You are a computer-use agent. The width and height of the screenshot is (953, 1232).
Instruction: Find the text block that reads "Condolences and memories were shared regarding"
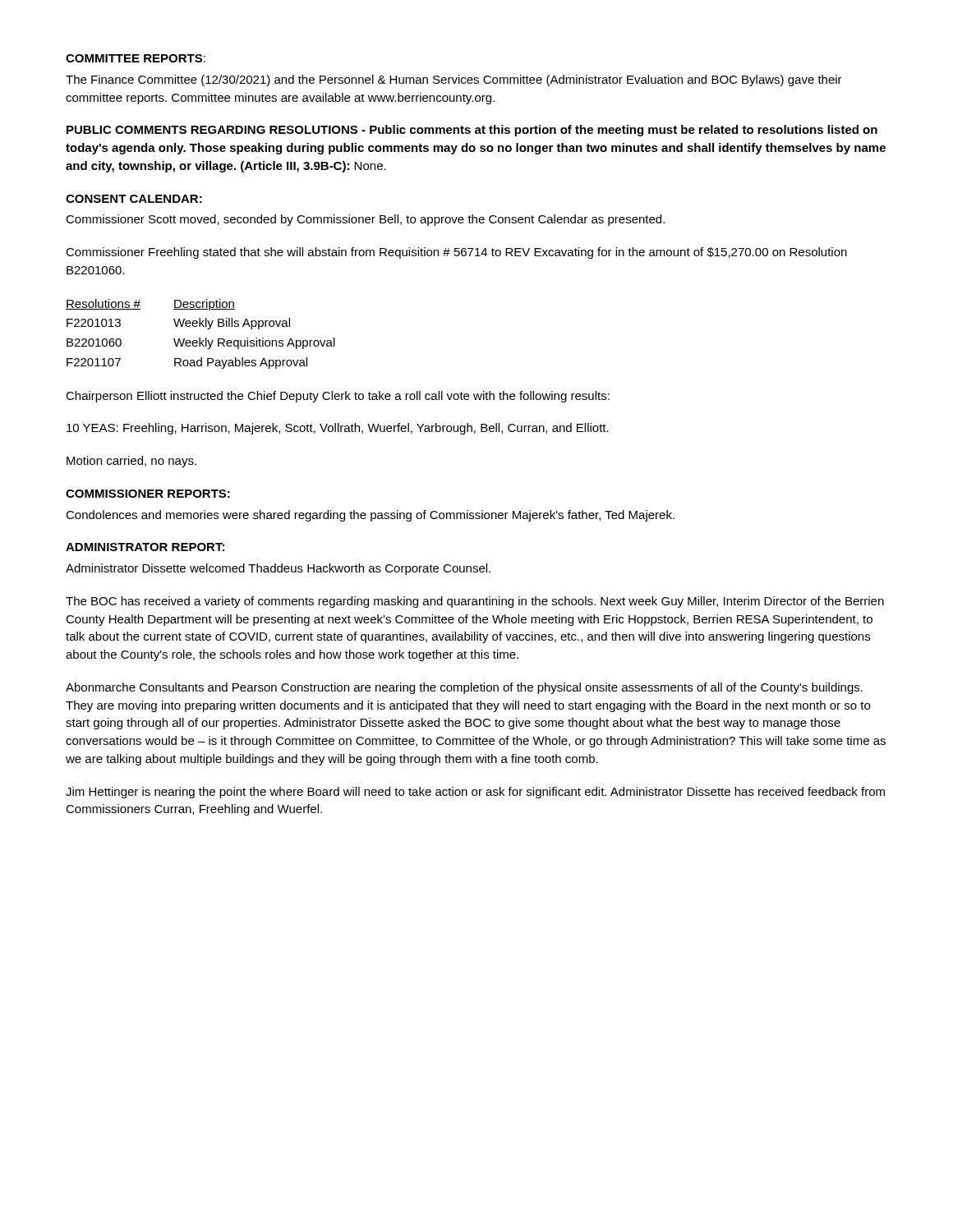[476, 514]
